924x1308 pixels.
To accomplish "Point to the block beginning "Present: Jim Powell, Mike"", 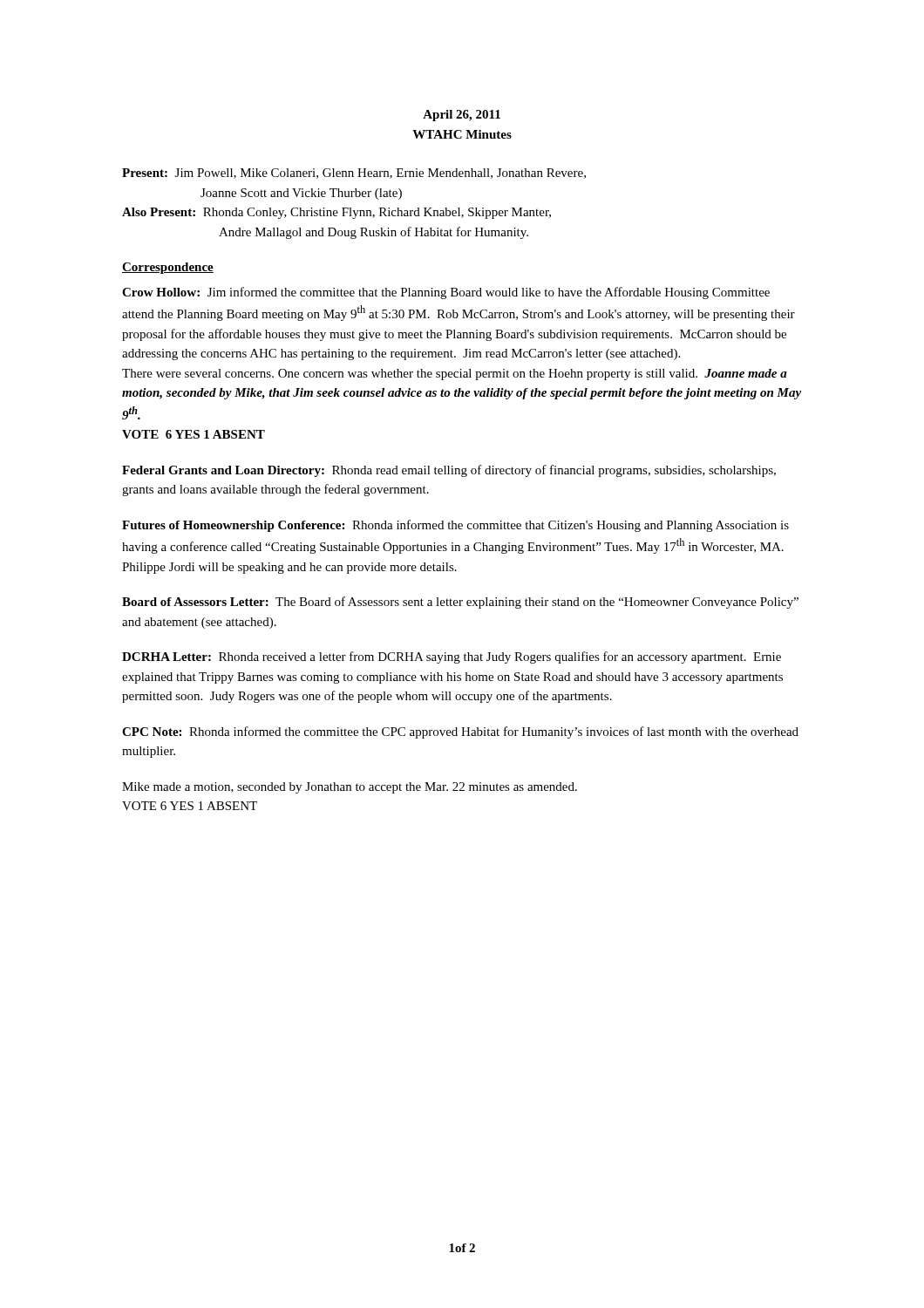I will 354,202.
